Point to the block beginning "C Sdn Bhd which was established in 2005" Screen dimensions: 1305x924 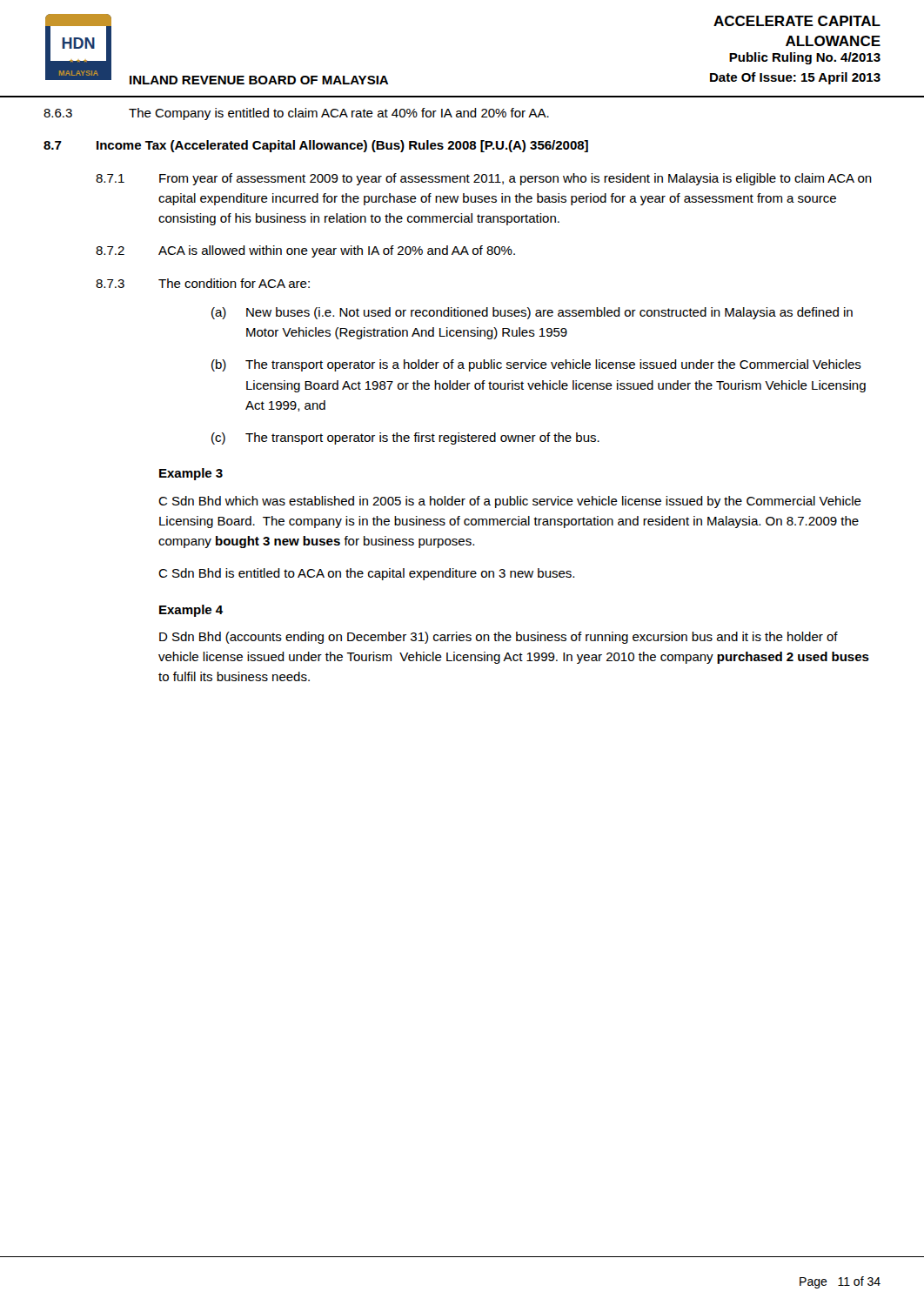coord(510,520)
